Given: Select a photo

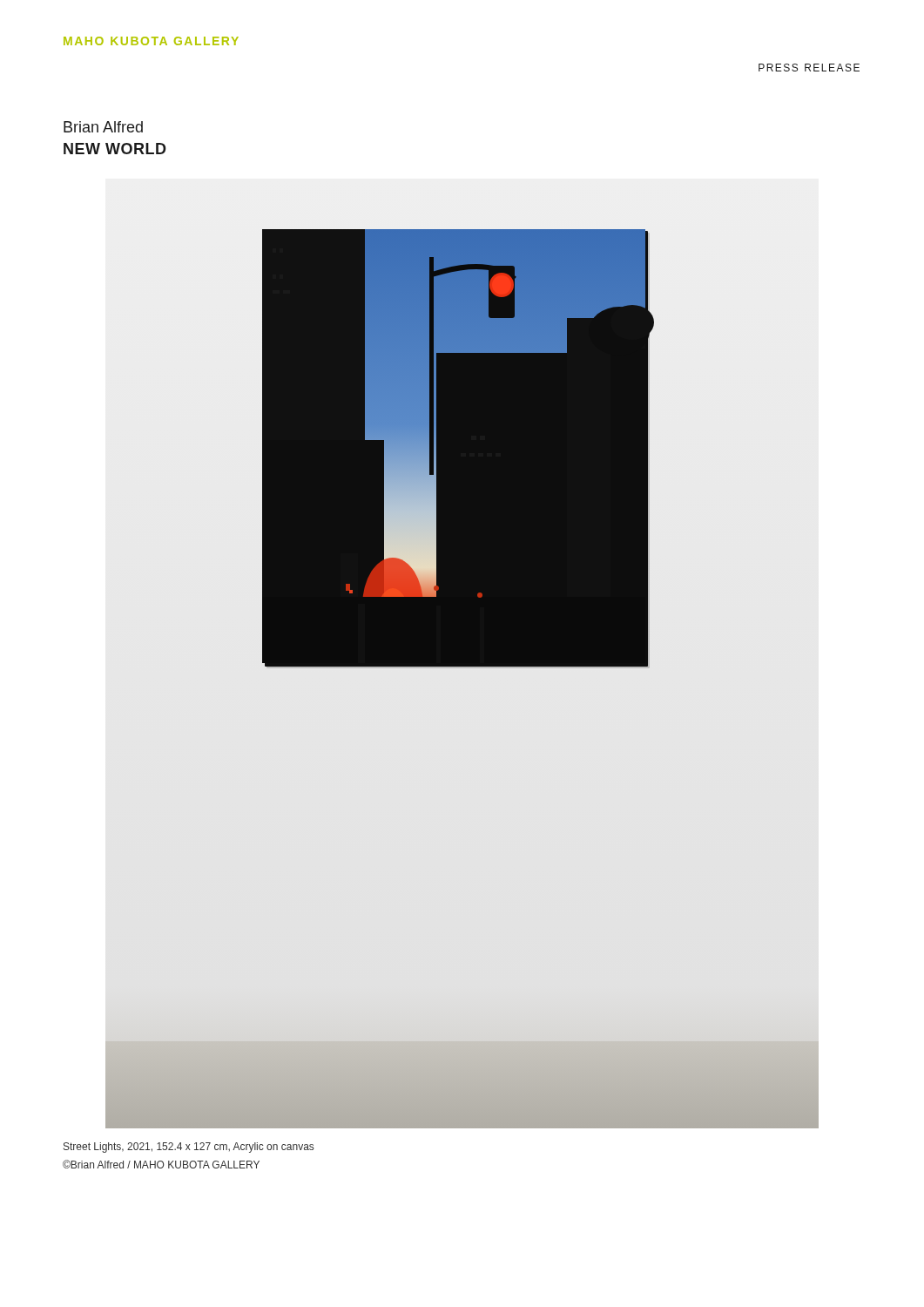Looking at the screenshot, I should click(462, 654).
